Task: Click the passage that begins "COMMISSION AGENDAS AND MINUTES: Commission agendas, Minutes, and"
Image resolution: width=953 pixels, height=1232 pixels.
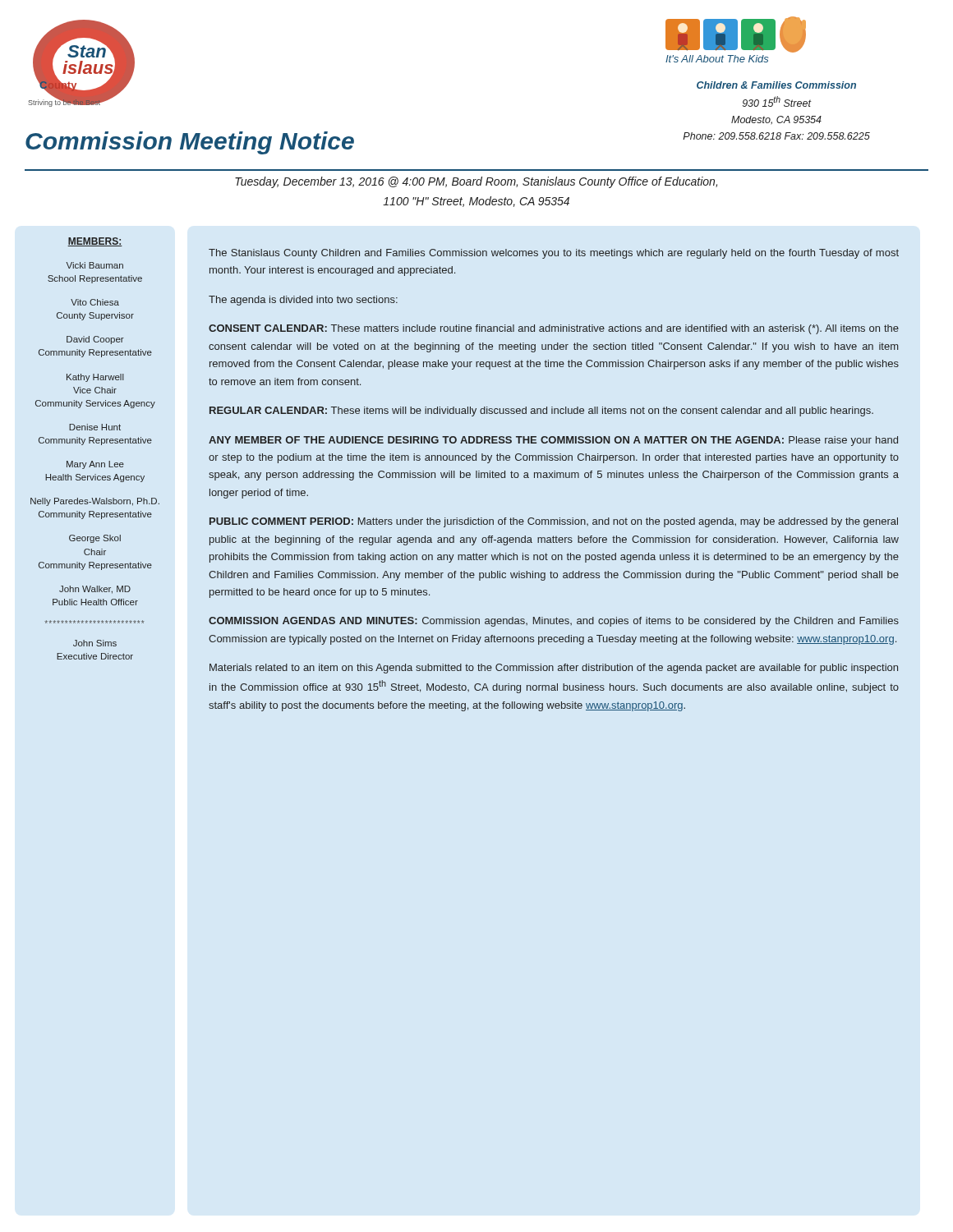Action: tap(554, 630)
